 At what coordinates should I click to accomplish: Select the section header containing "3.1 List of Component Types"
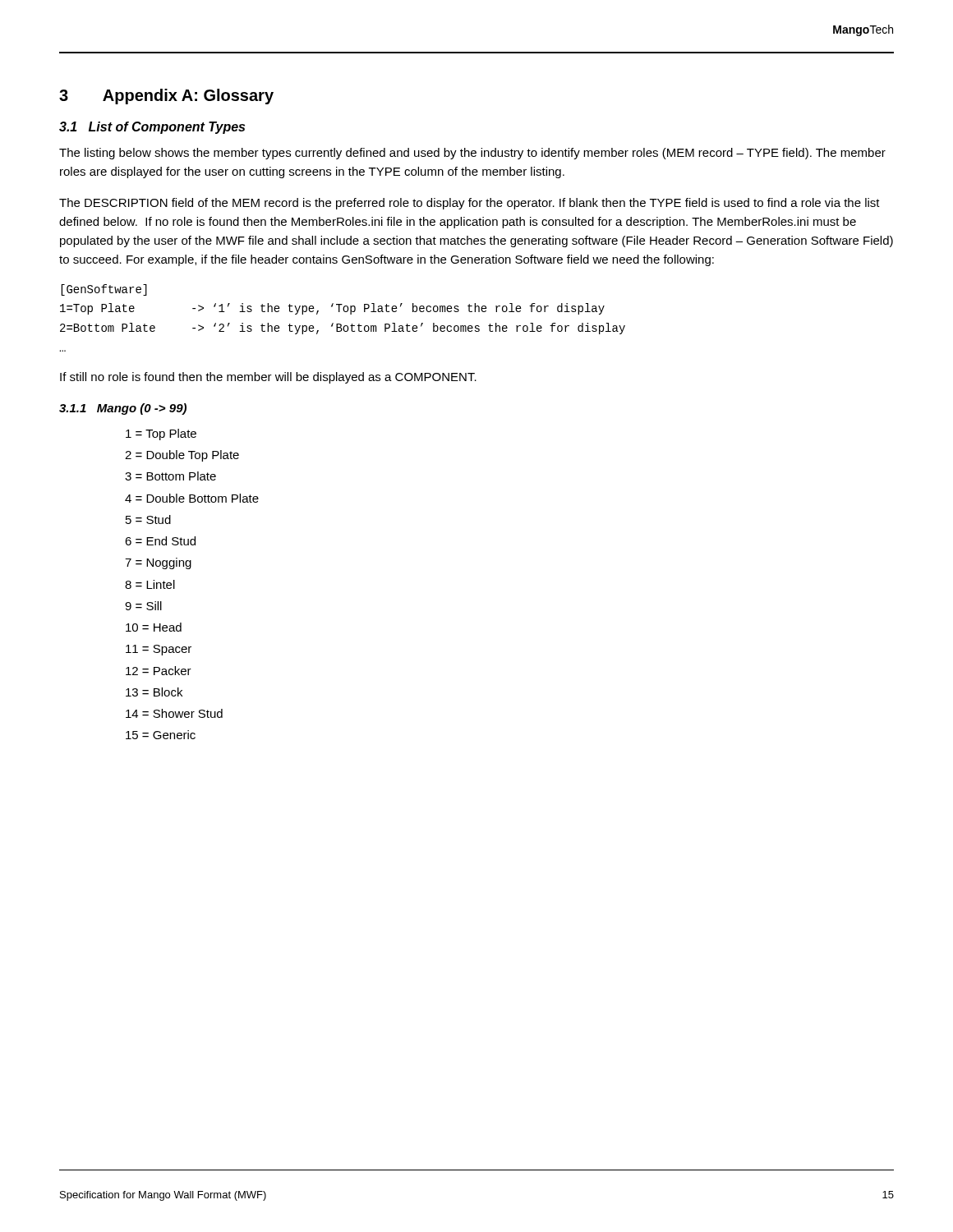[x=152, y=127]
